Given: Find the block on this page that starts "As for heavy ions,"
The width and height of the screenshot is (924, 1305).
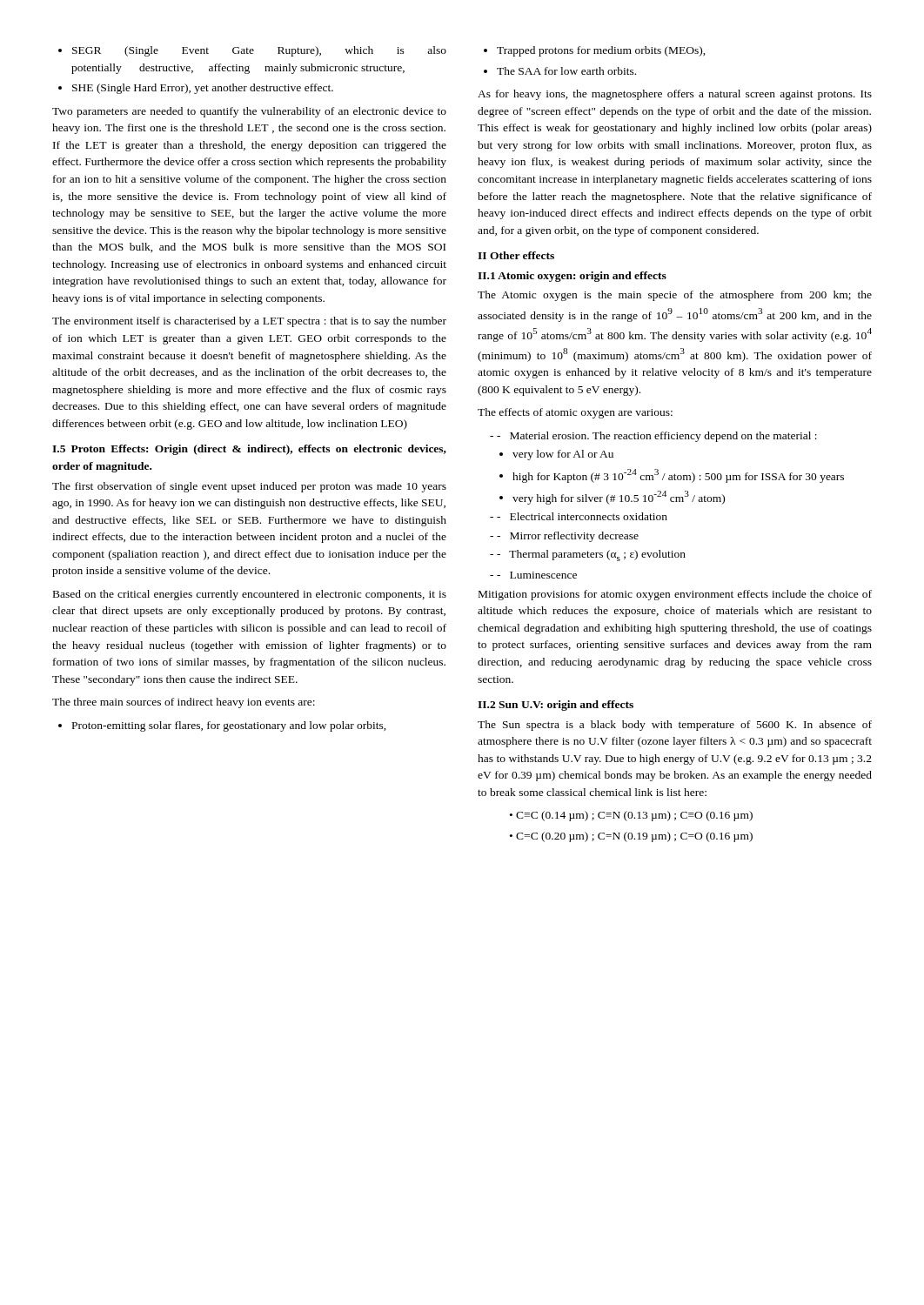Looking at the screenshot, I should (675, 162).
